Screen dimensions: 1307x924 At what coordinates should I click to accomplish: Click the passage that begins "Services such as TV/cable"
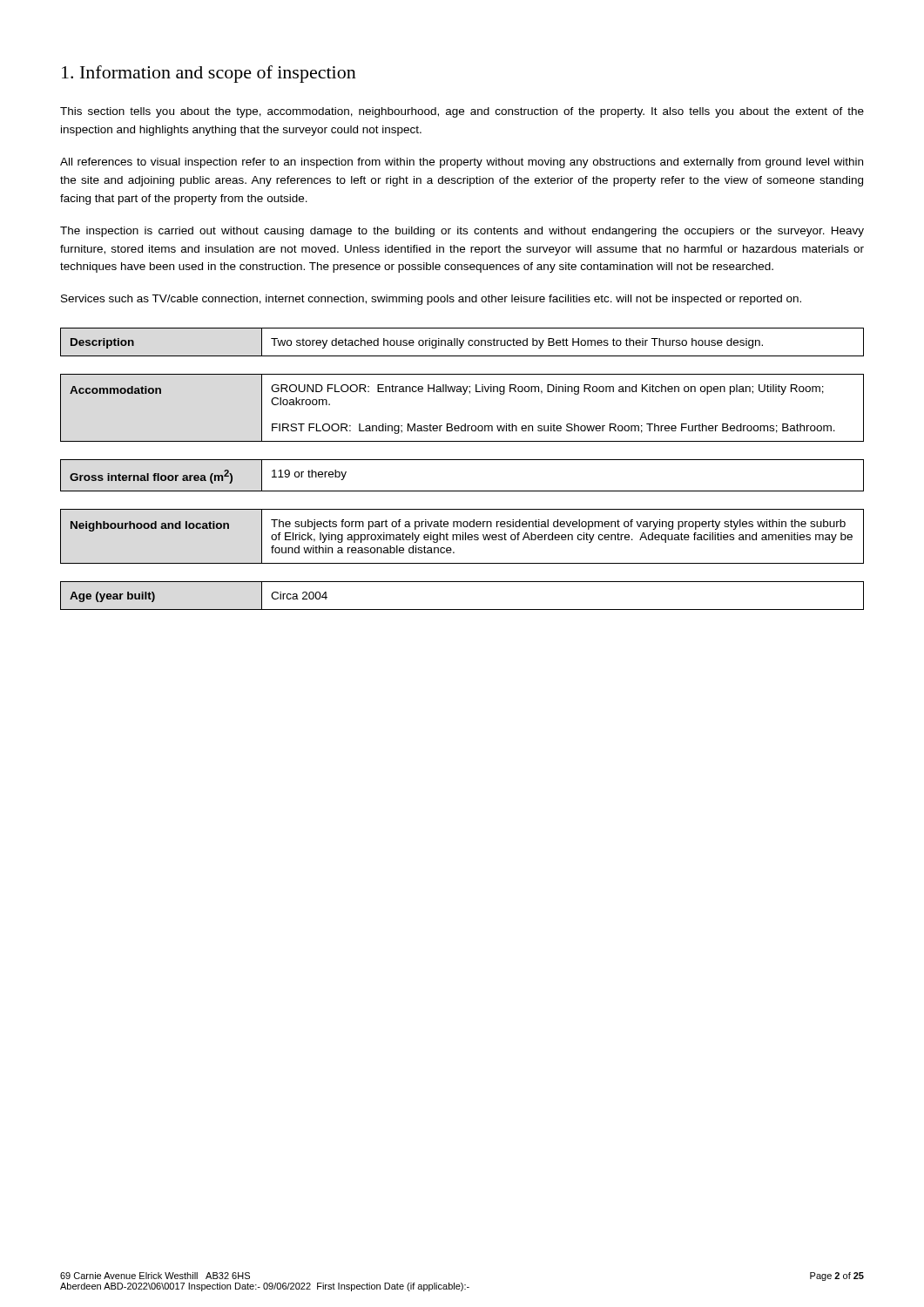coord(431,299)
